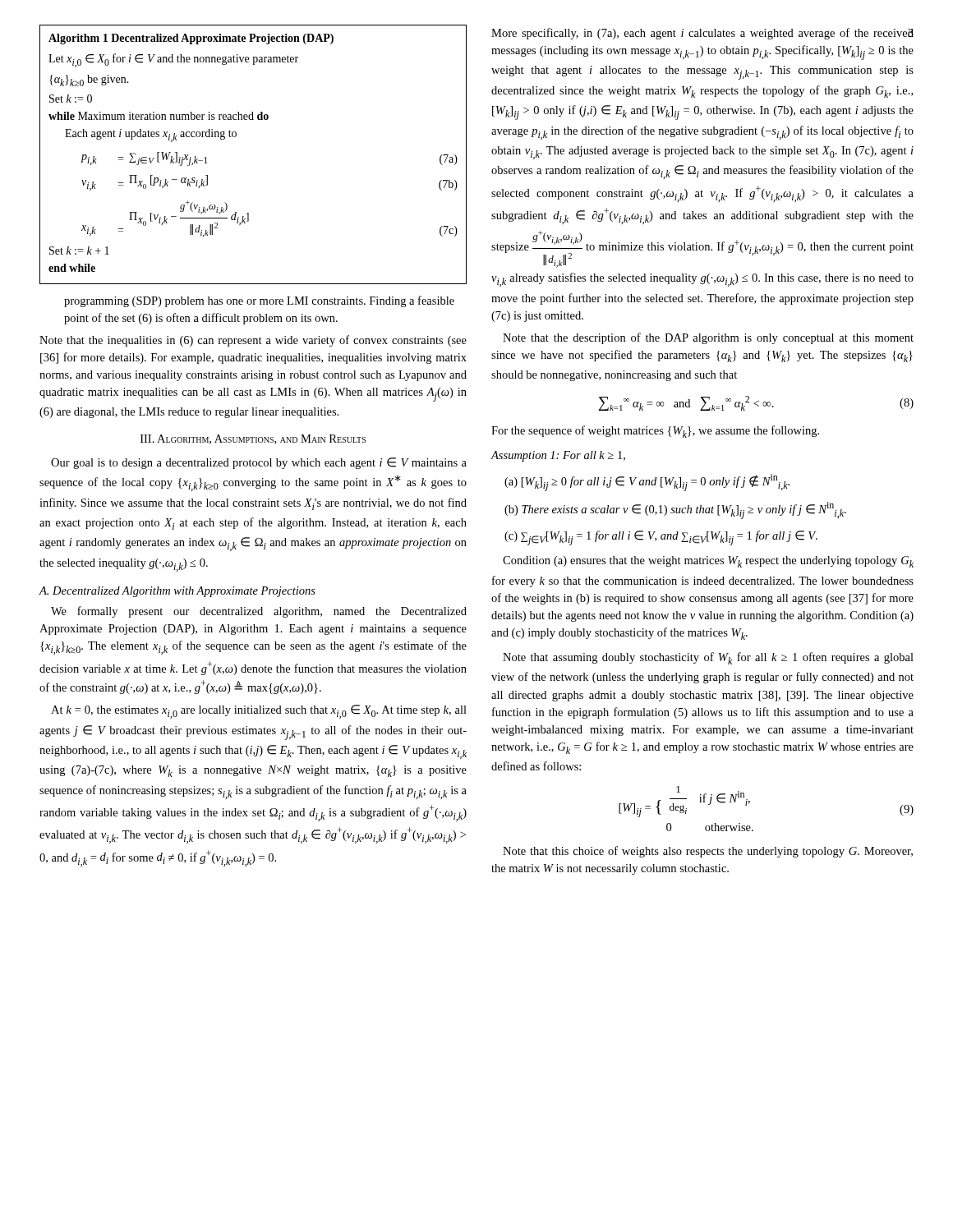Point to the block beginning "More specifically, in (7a),"

(x=702, y=174)
